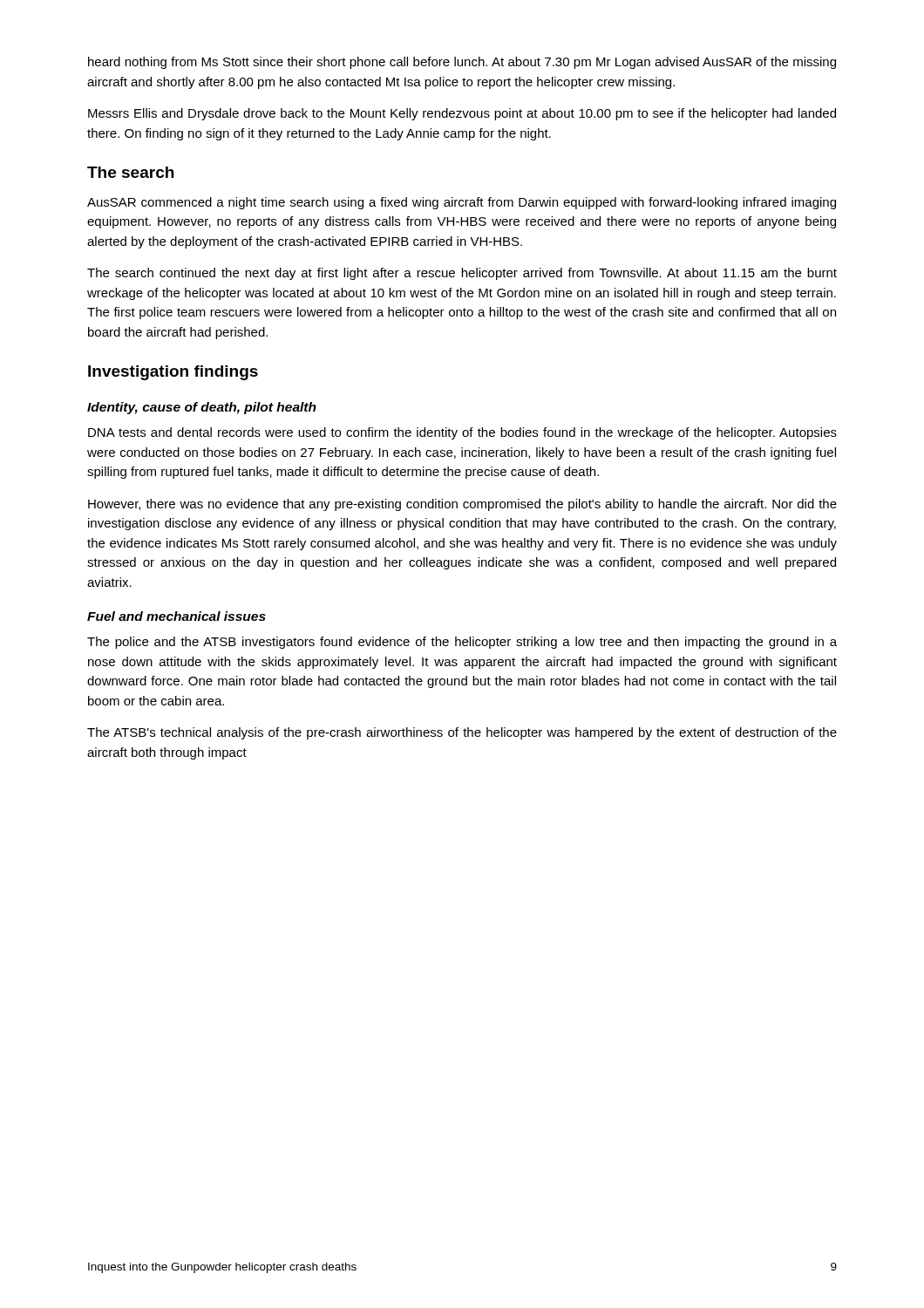Click on the region starting "Fuel and mechanical issues"
This screenshot has width=924, height=1308.
(x=177, y=616)
